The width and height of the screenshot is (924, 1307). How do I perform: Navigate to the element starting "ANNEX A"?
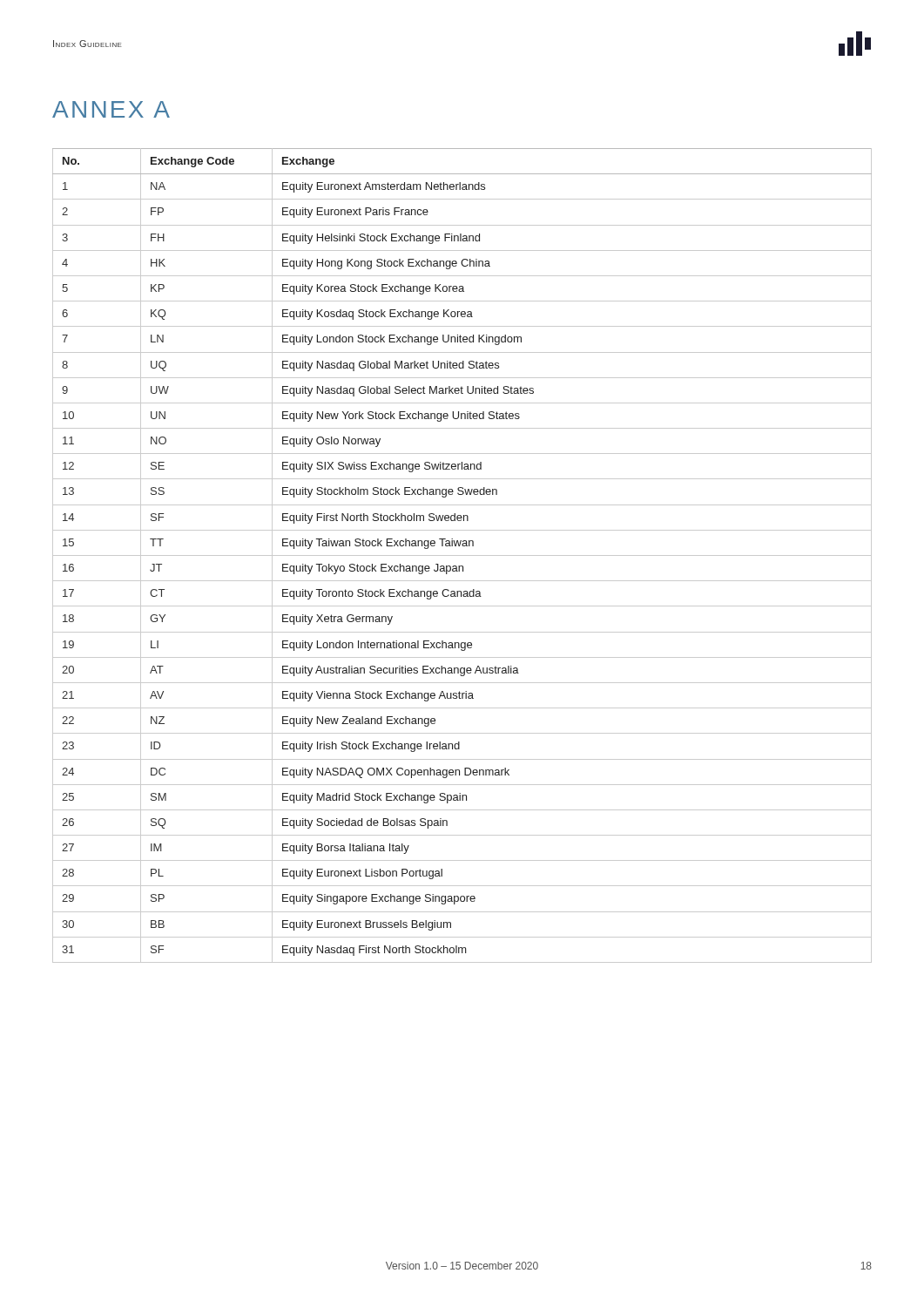click(x=112, y=109)
